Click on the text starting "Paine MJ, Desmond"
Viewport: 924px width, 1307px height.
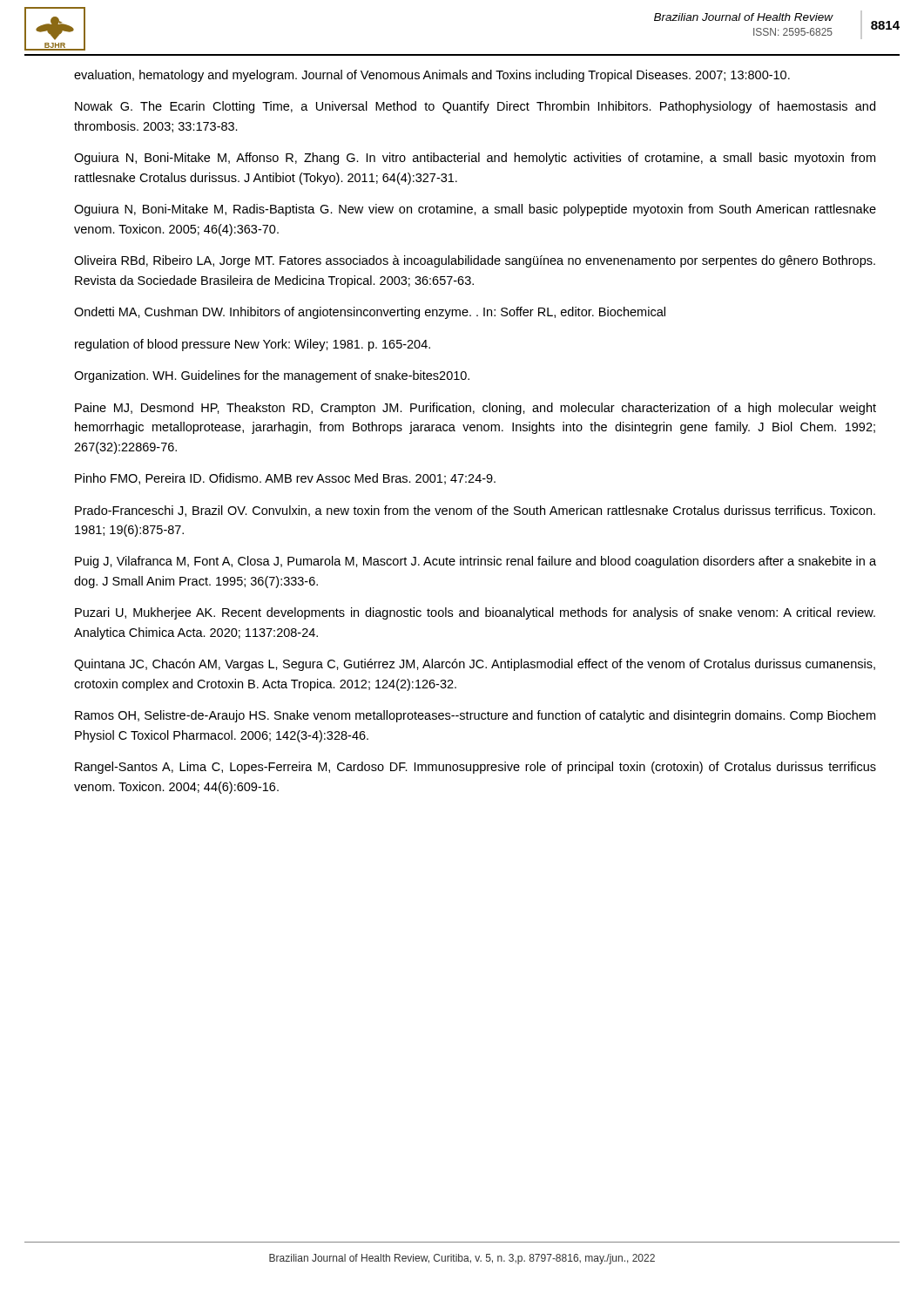click(x=475, y=427)
